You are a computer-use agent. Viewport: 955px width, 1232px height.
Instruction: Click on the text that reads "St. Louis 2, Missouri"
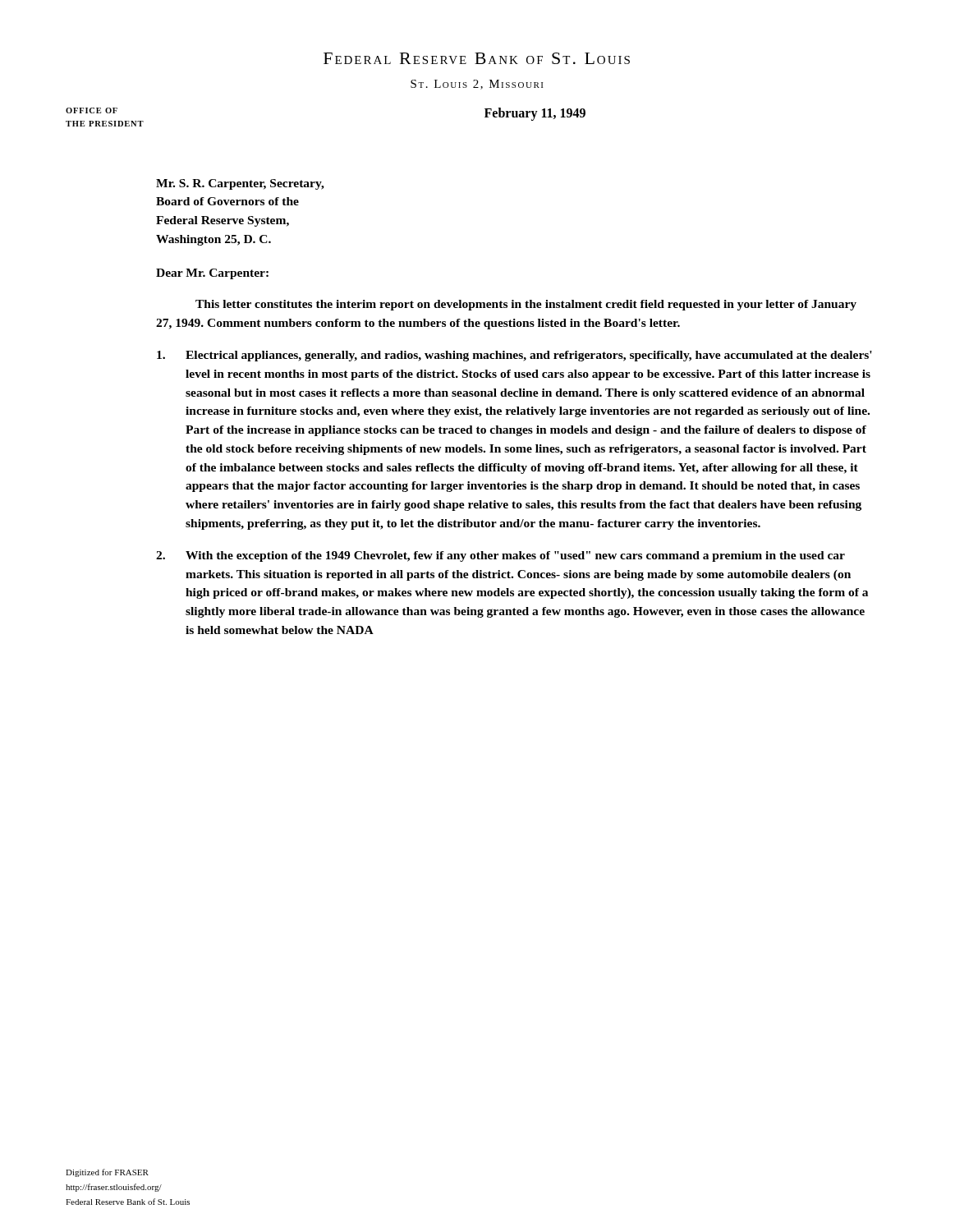(478, 84)
